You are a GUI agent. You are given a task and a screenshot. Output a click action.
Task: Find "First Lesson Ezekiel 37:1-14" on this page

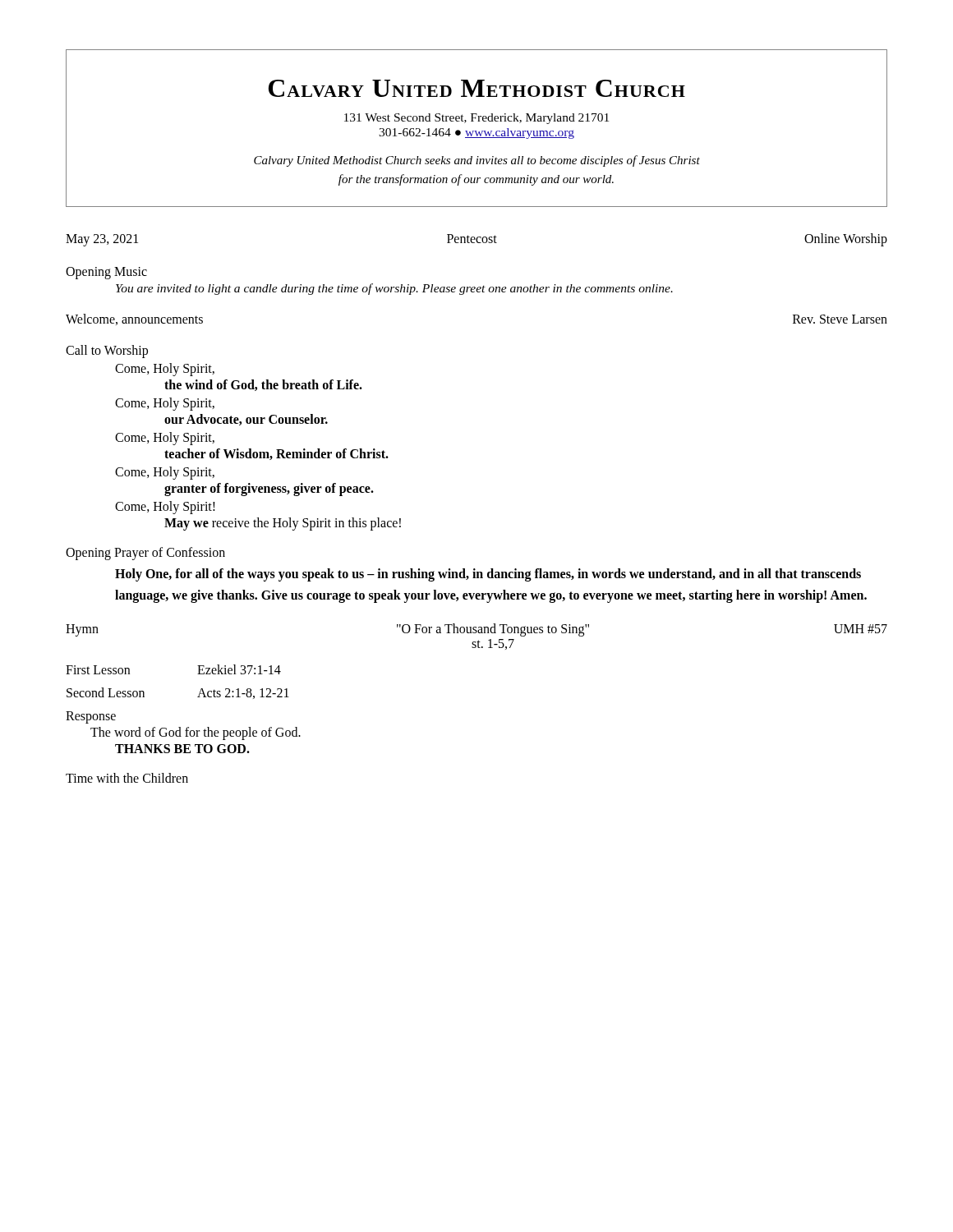click(96, 669)
